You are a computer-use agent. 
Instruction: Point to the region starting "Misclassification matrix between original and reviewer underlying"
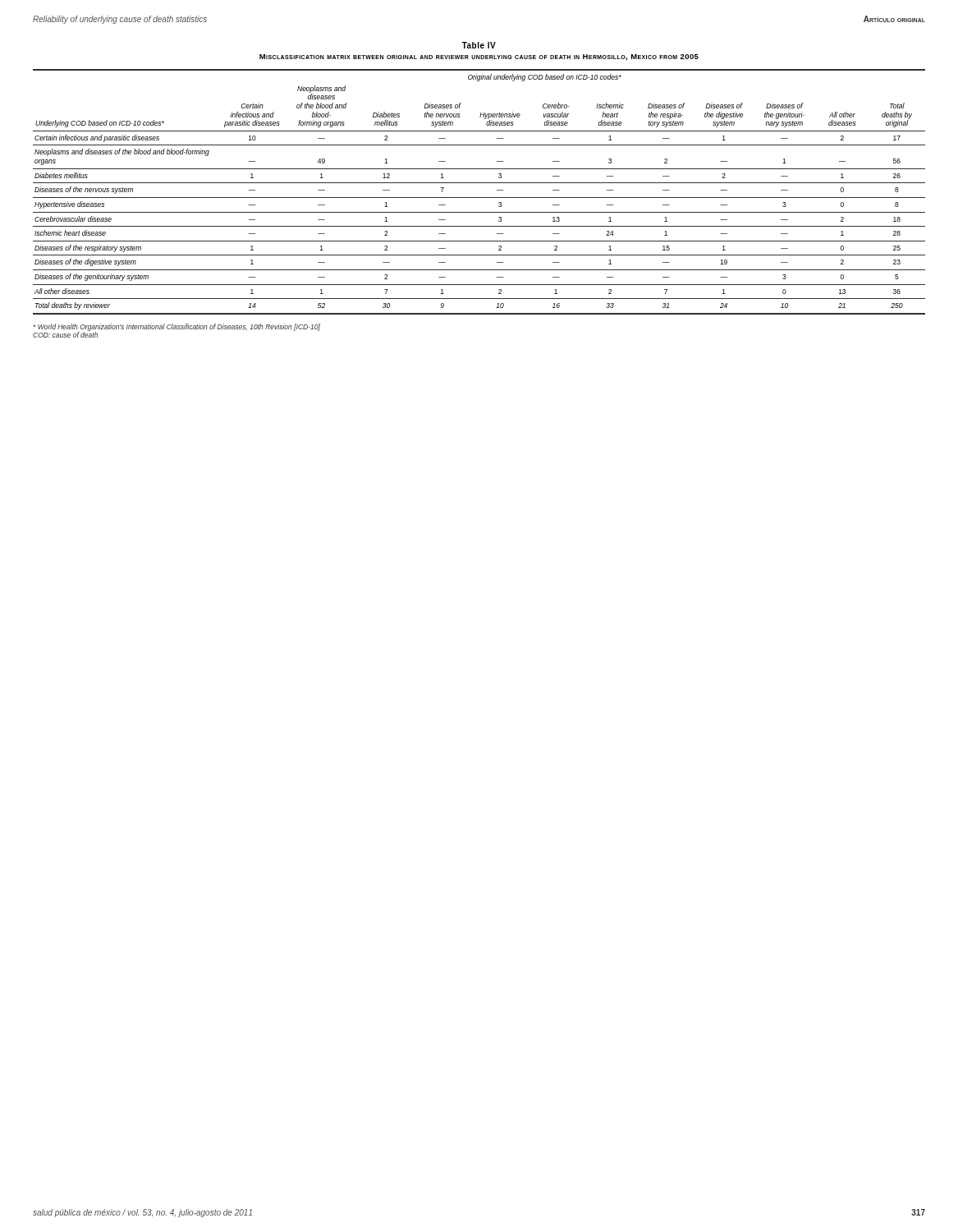click(x=479, y=56)
